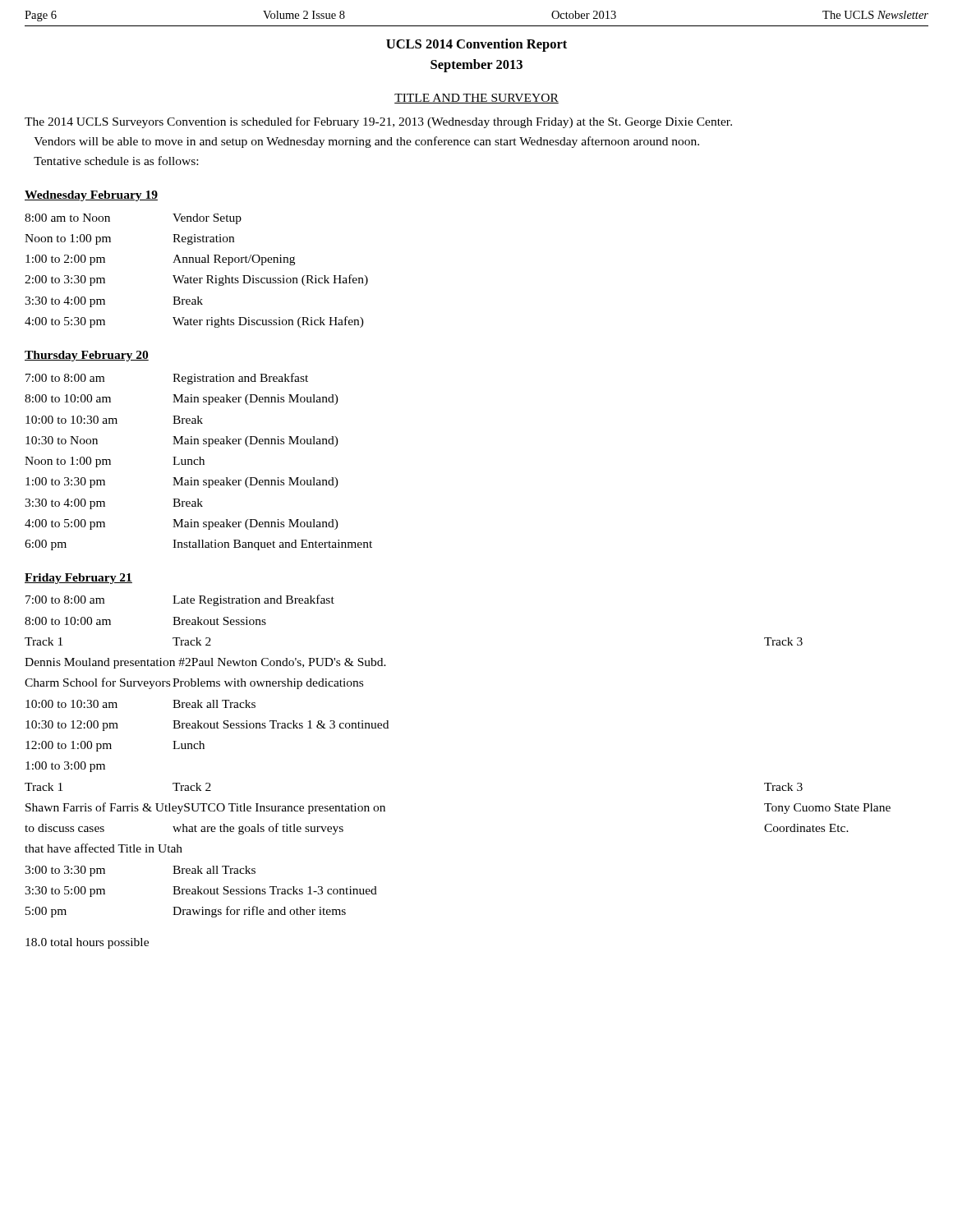The height and width of the screenshot is (1232, 953).
Task: Select the list item with the text "Dennis Mouland presentation #2 Paul Newton Condo's, PUD's"
Action: tap(205, 663)
